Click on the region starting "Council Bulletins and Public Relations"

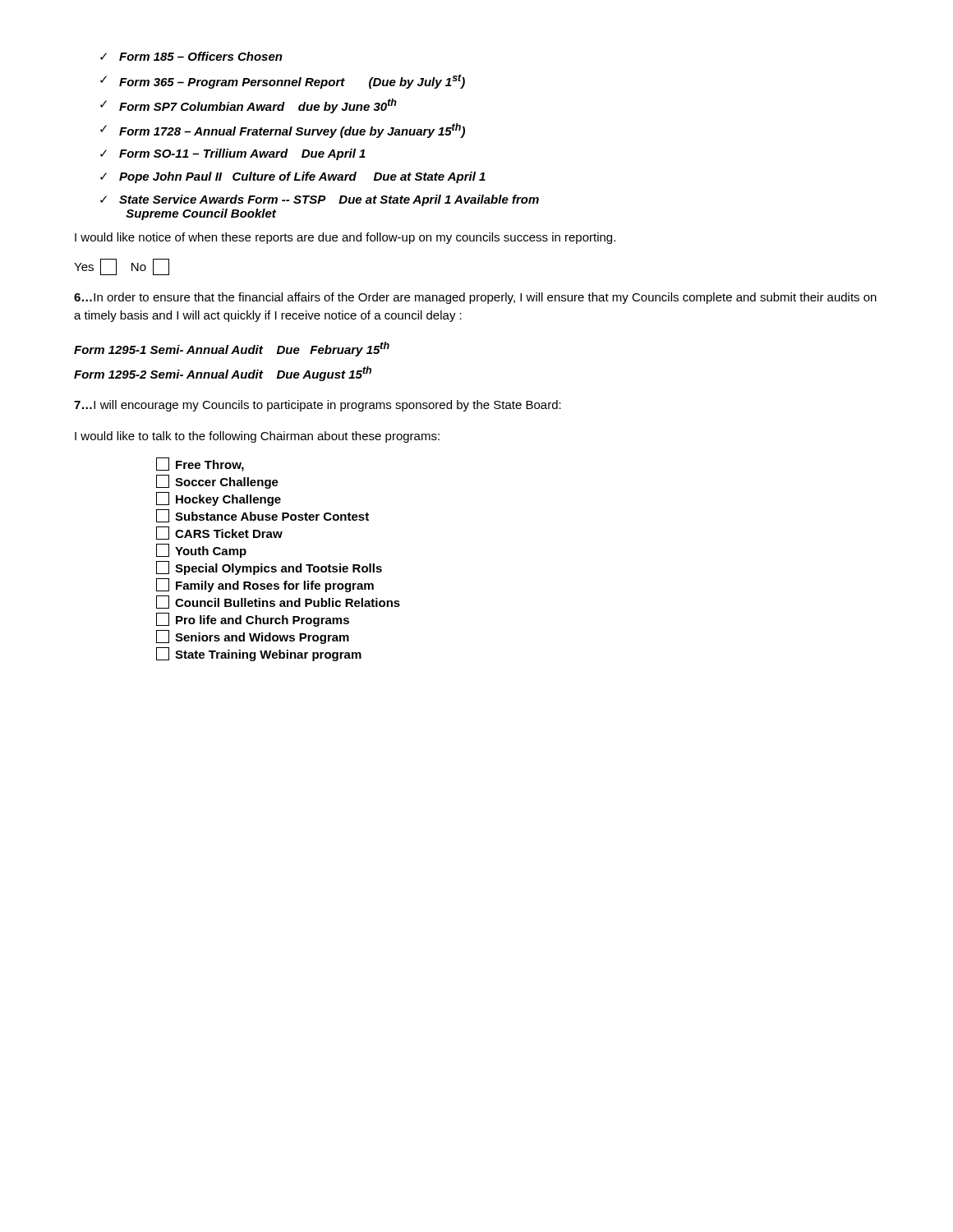[x=278, y=602]
